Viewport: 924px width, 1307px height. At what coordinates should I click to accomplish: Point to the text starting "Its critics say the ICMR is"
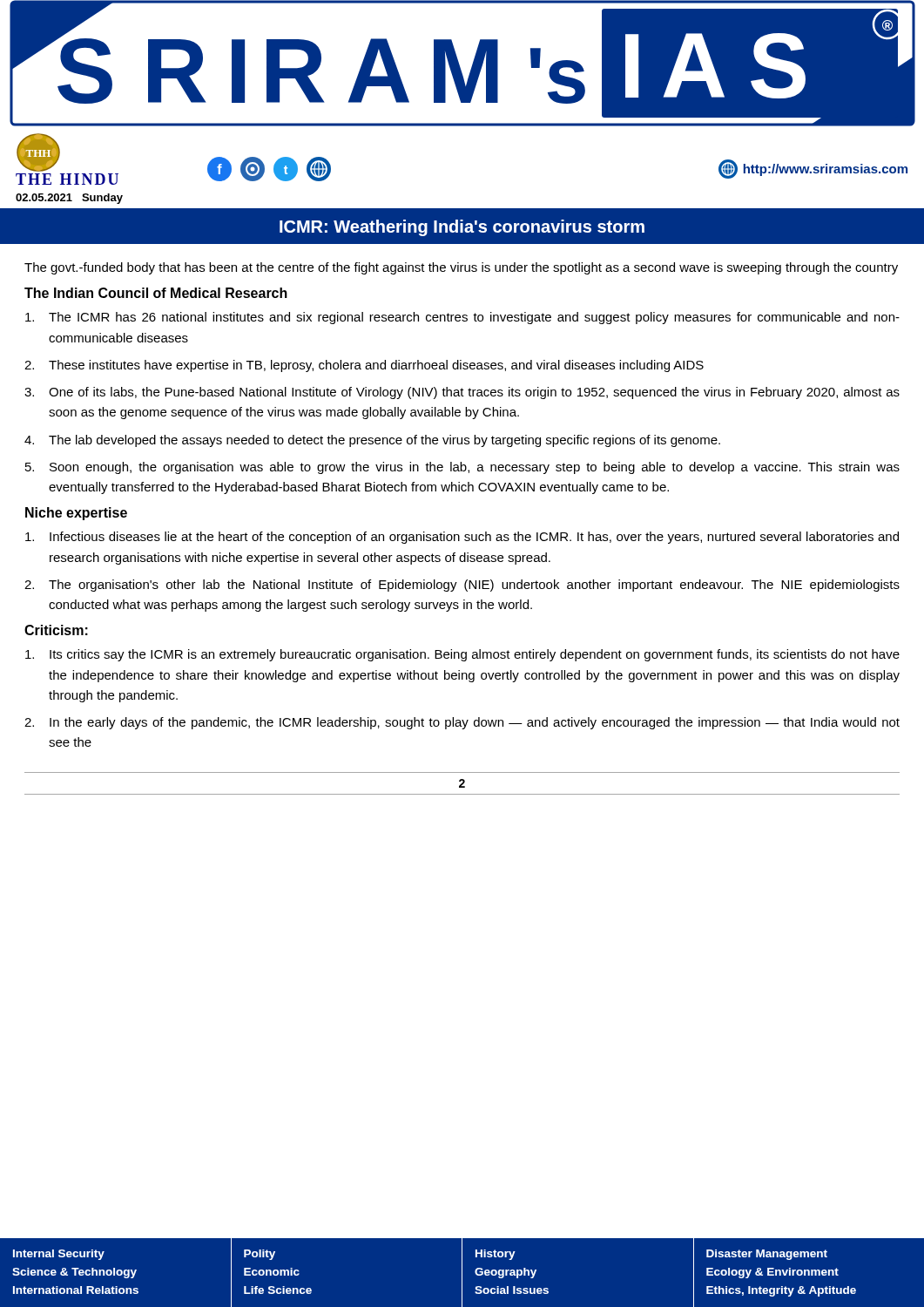(462, 675)
